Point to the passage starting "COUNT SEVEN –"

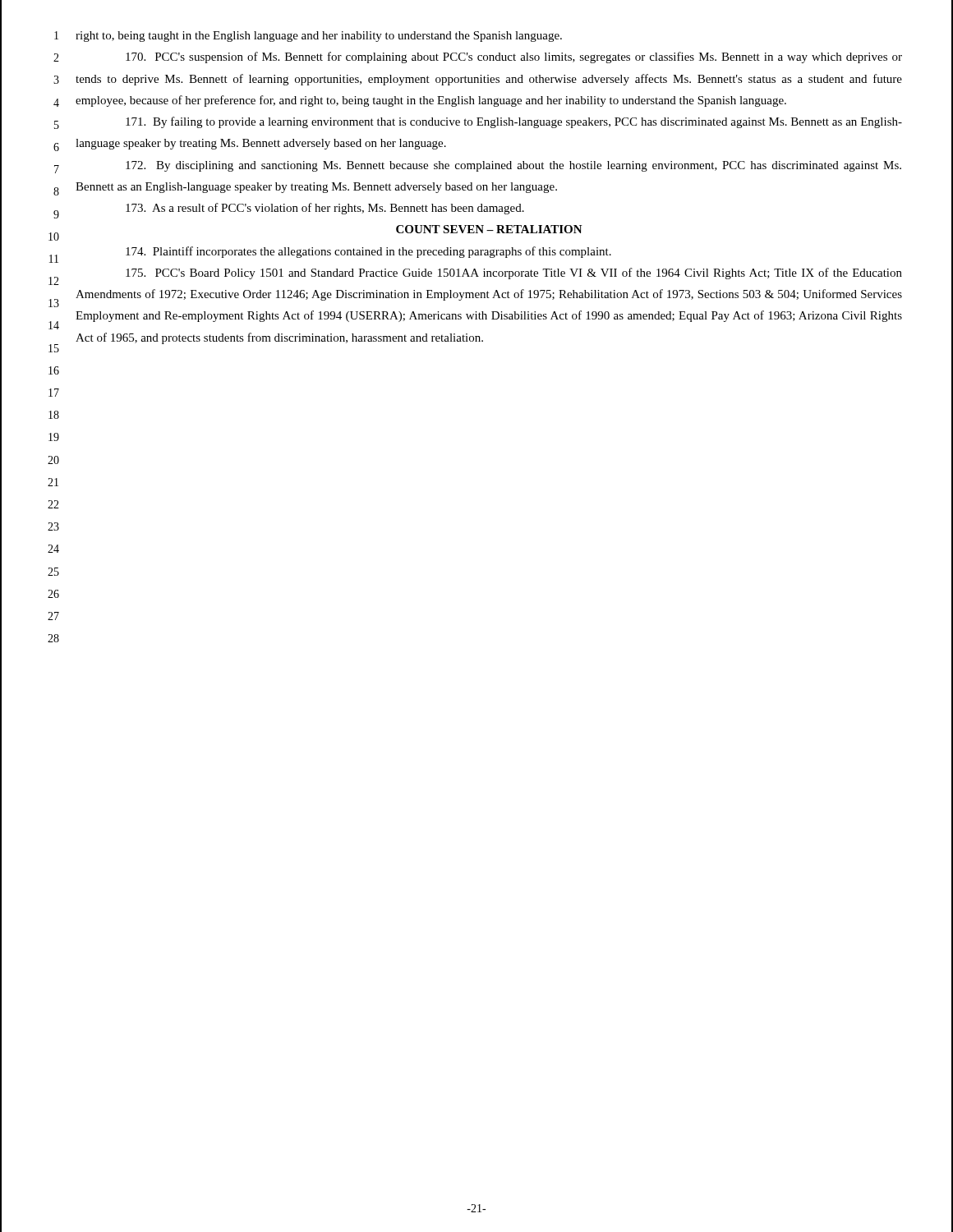click(x=489, y=229)
